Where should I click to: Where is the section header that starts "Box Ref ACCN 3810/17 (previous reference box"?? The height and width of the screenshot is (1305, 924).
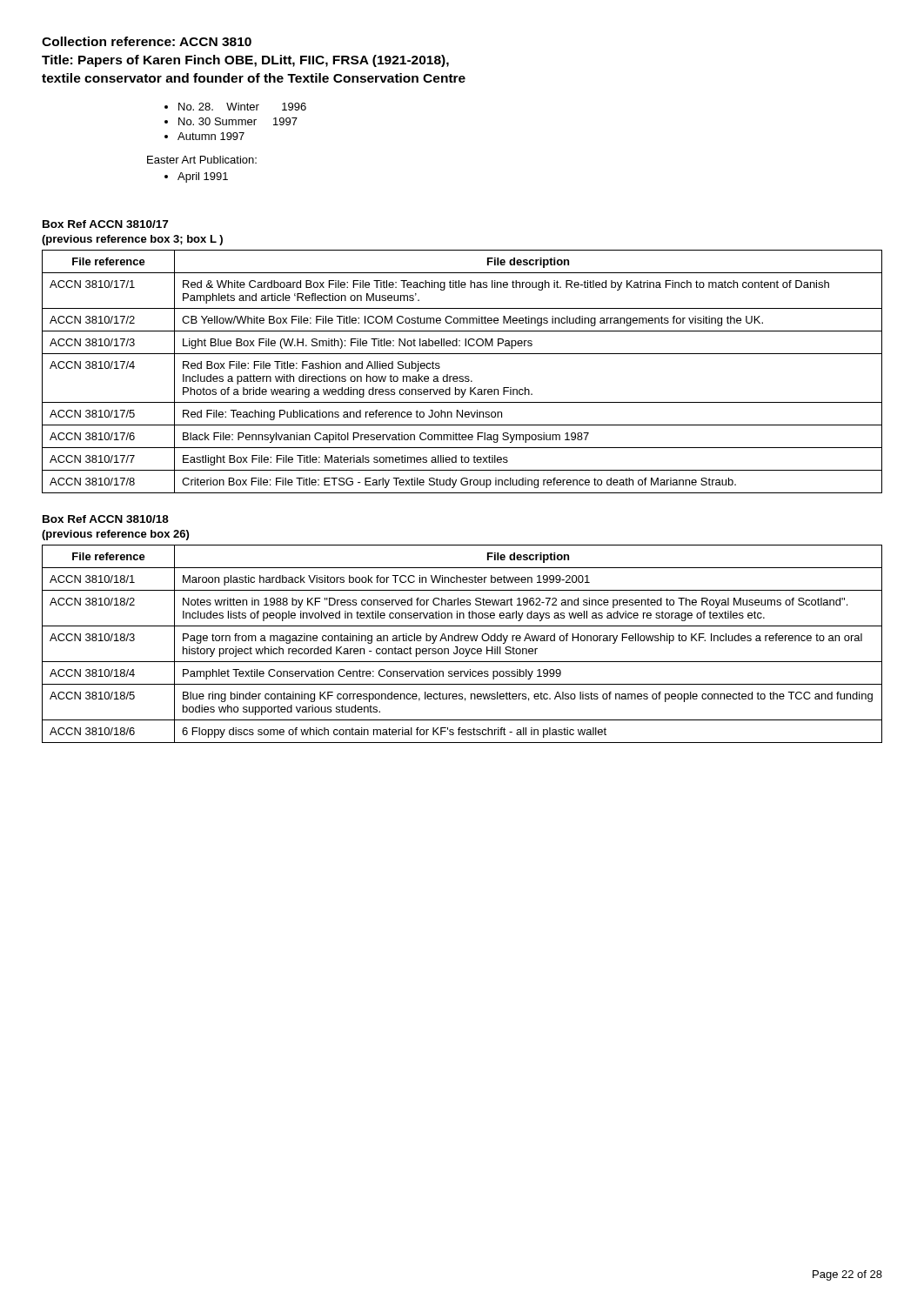coord(105,224)
